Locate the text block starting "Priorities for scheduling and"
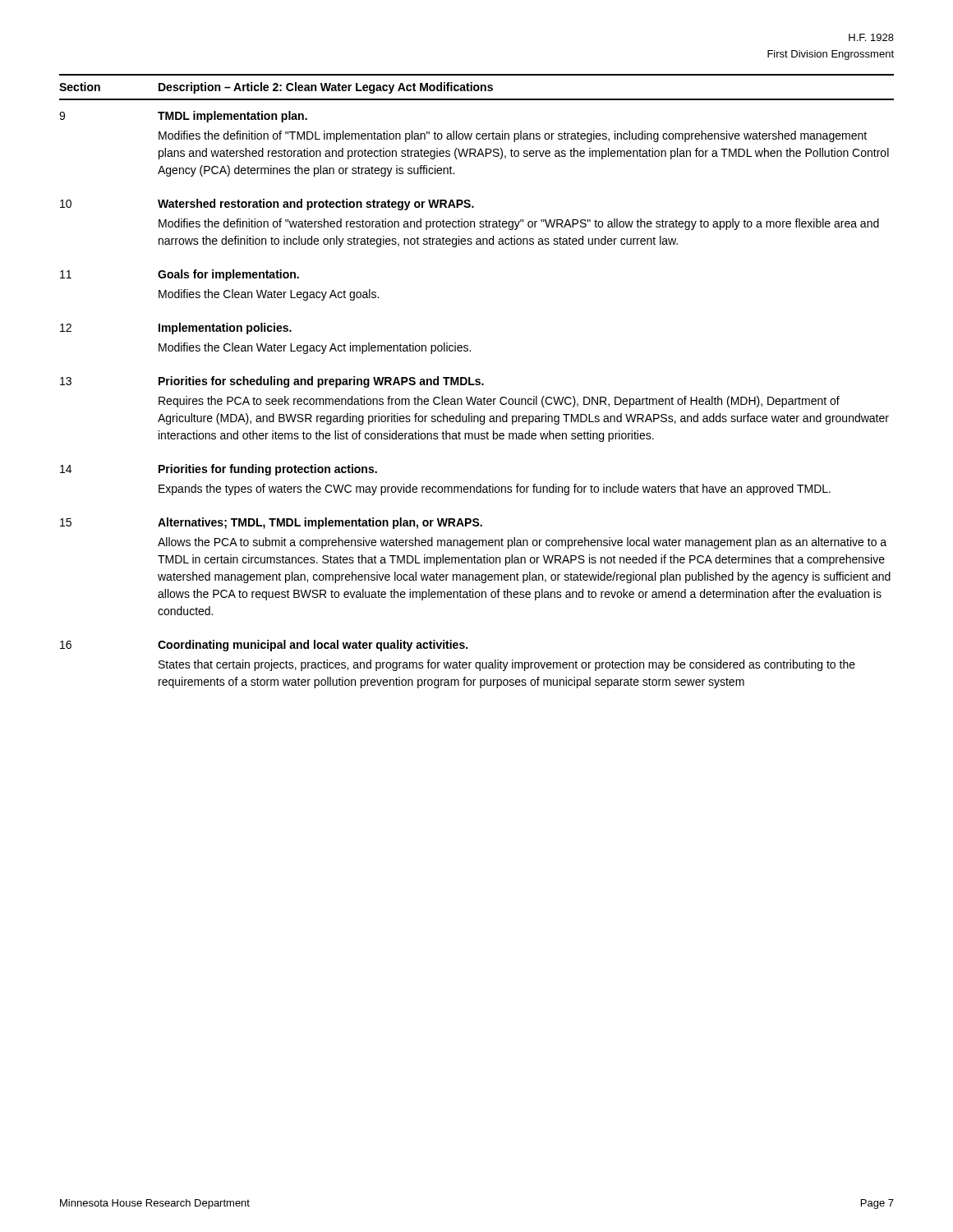Image resolution: width=953 pixels, height=1232 pixels. (x=321, y=381)
